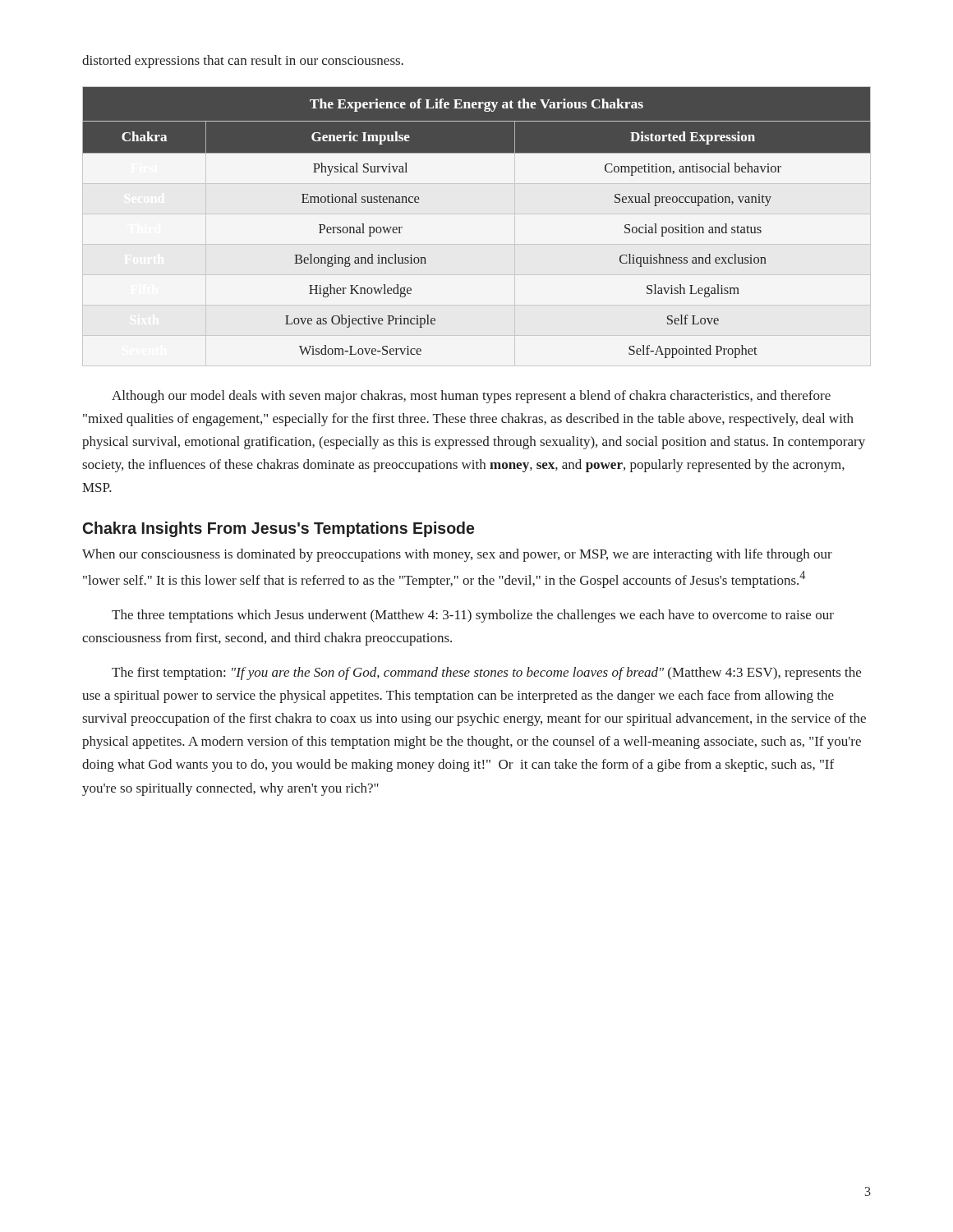Screen dimensions: 1232x953
Task: Select the text that reads "distorted expressions that can result in our consciousness."
Action: point(243,60)
